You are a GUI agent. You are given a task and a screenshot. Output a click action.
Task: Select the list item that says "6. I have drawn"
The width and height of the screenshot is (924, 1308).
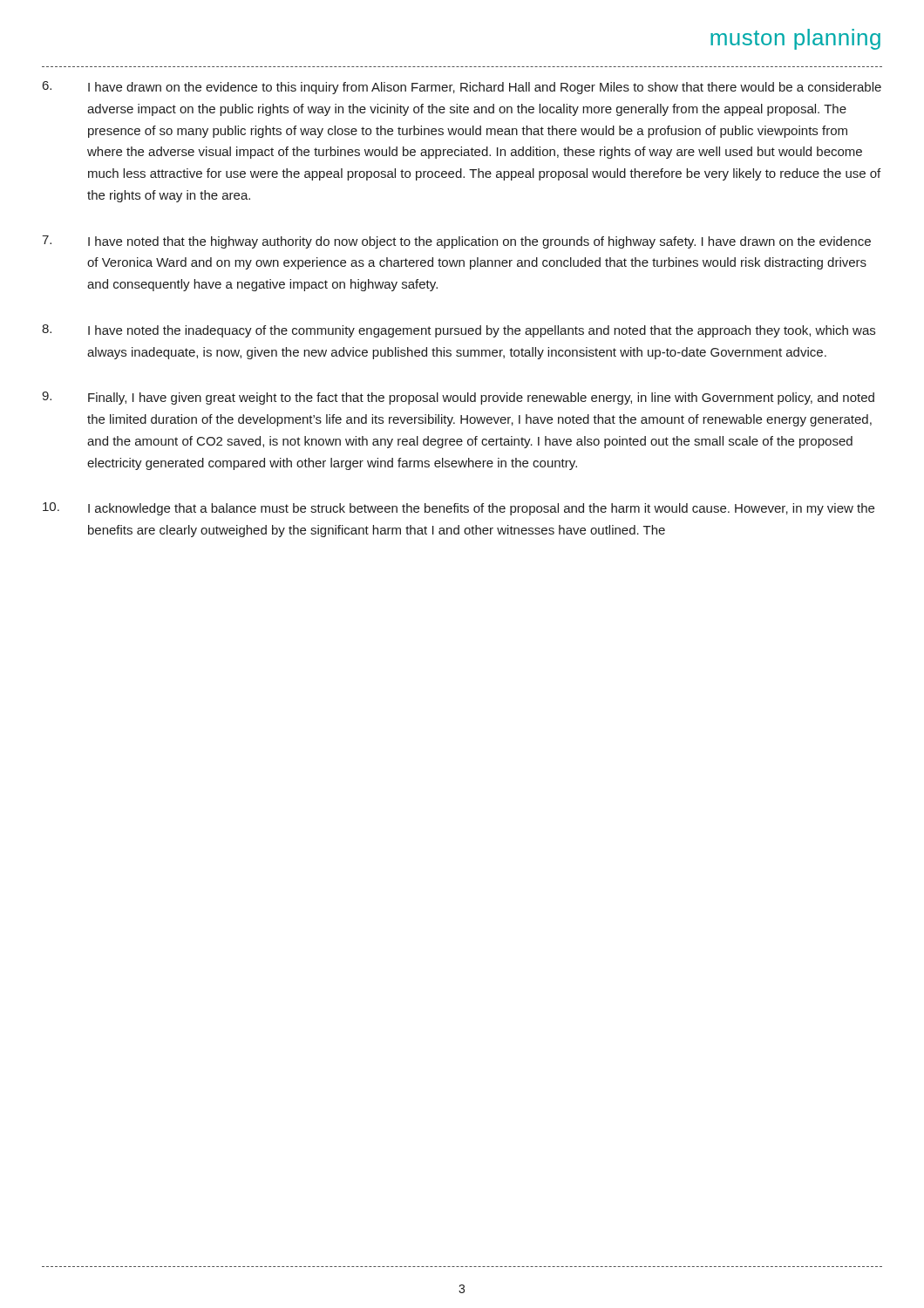462,142
